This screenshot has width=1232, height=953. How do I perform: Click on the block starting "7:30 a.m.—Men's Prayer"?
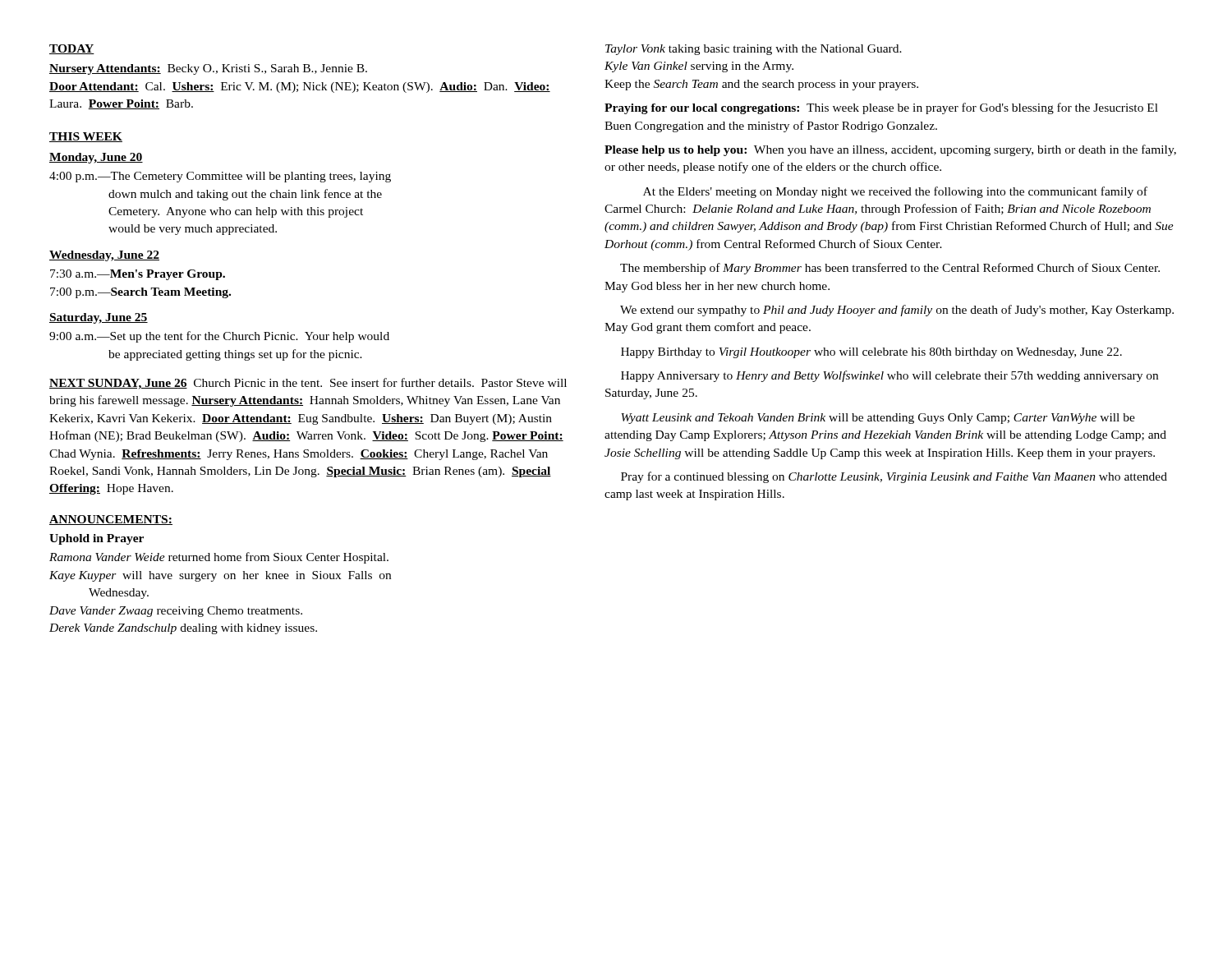point(140,282)
